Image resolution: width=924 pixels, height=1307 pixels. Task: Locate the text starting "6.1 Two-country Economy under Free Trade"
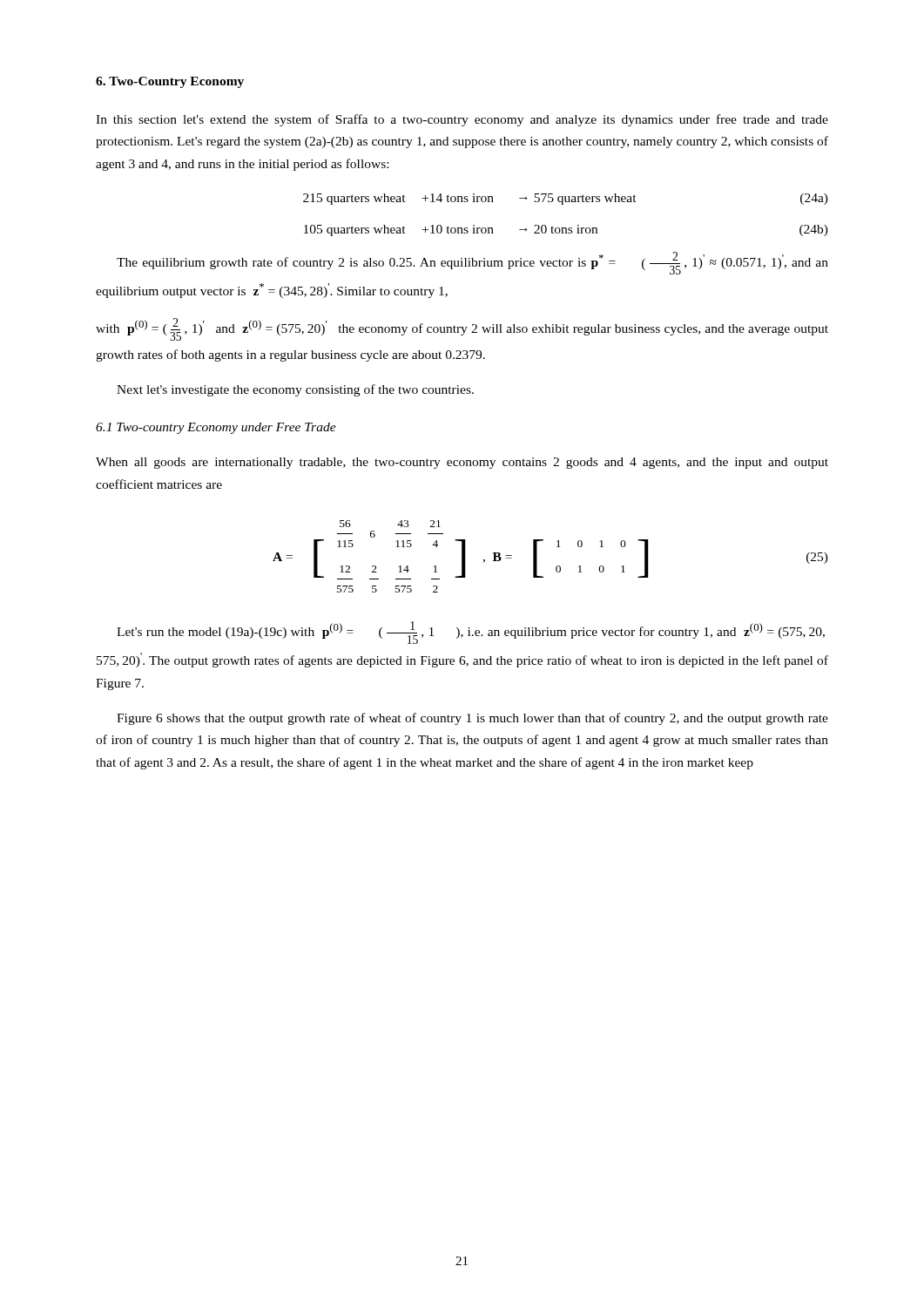tap(216, 428)
